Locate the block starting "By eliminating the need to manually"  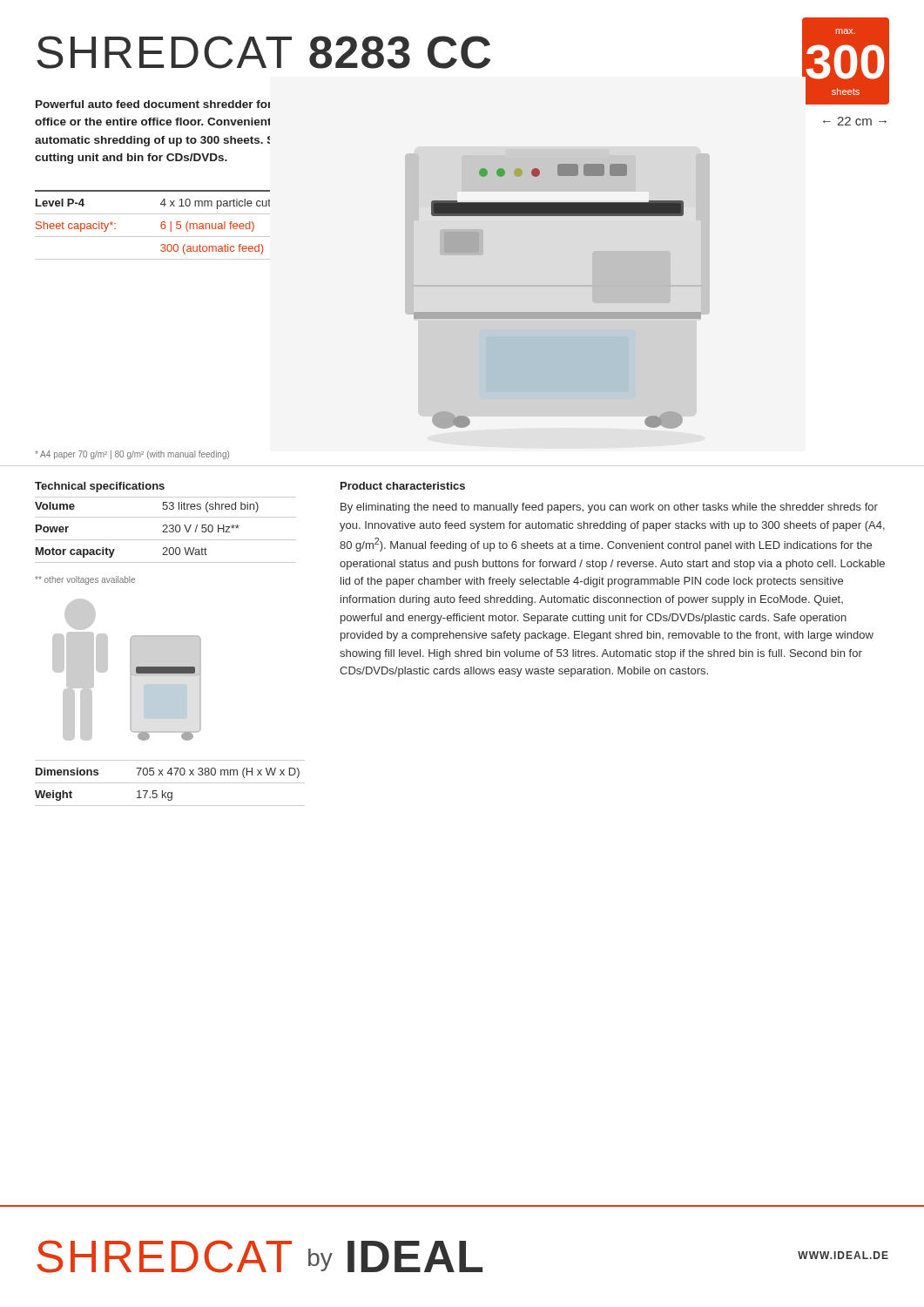pos(612,589)
